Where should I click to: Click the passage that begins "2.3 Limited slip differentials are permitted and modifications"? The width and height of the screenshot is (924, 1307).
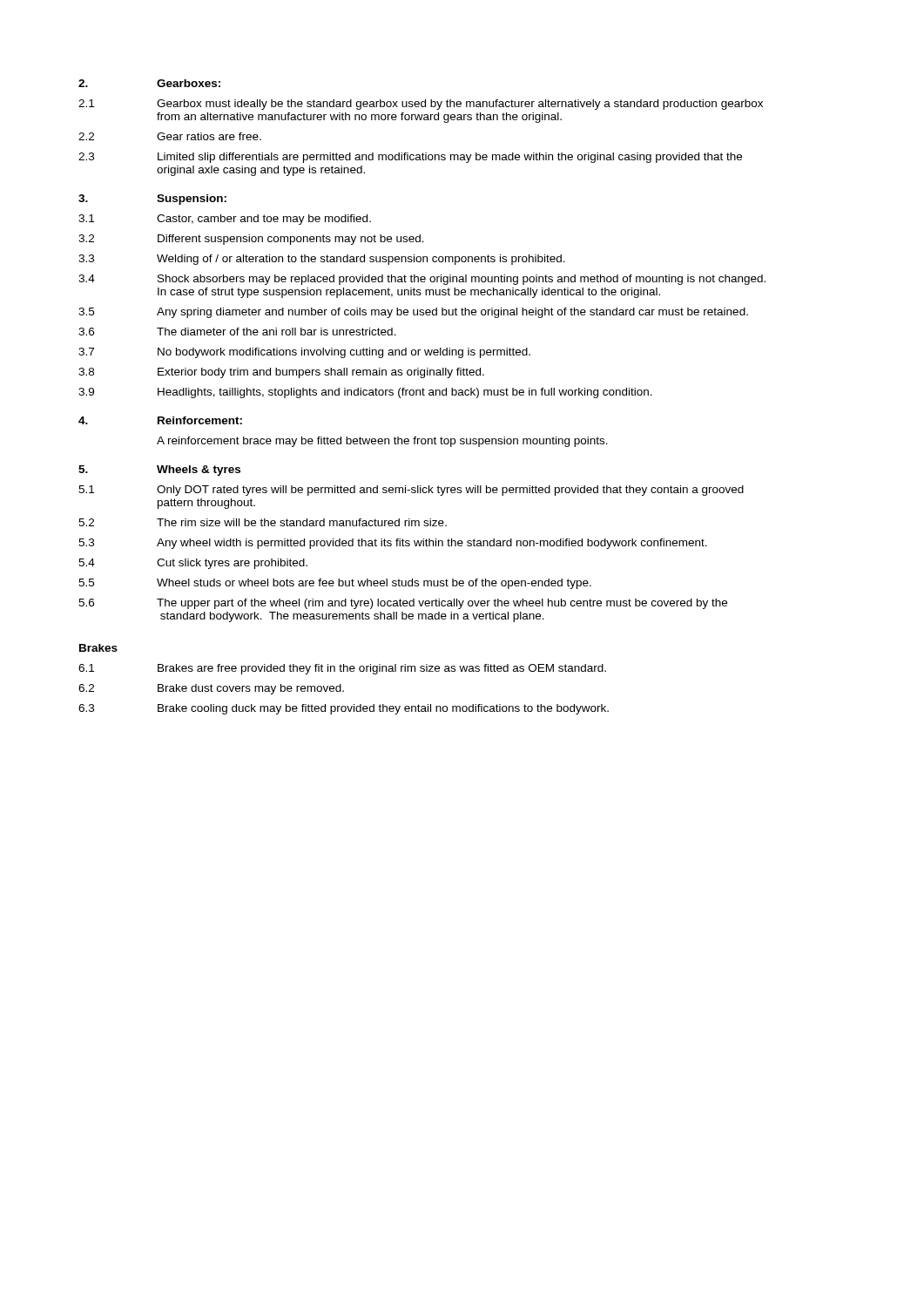pyautogui.click(x=462, y=163)
